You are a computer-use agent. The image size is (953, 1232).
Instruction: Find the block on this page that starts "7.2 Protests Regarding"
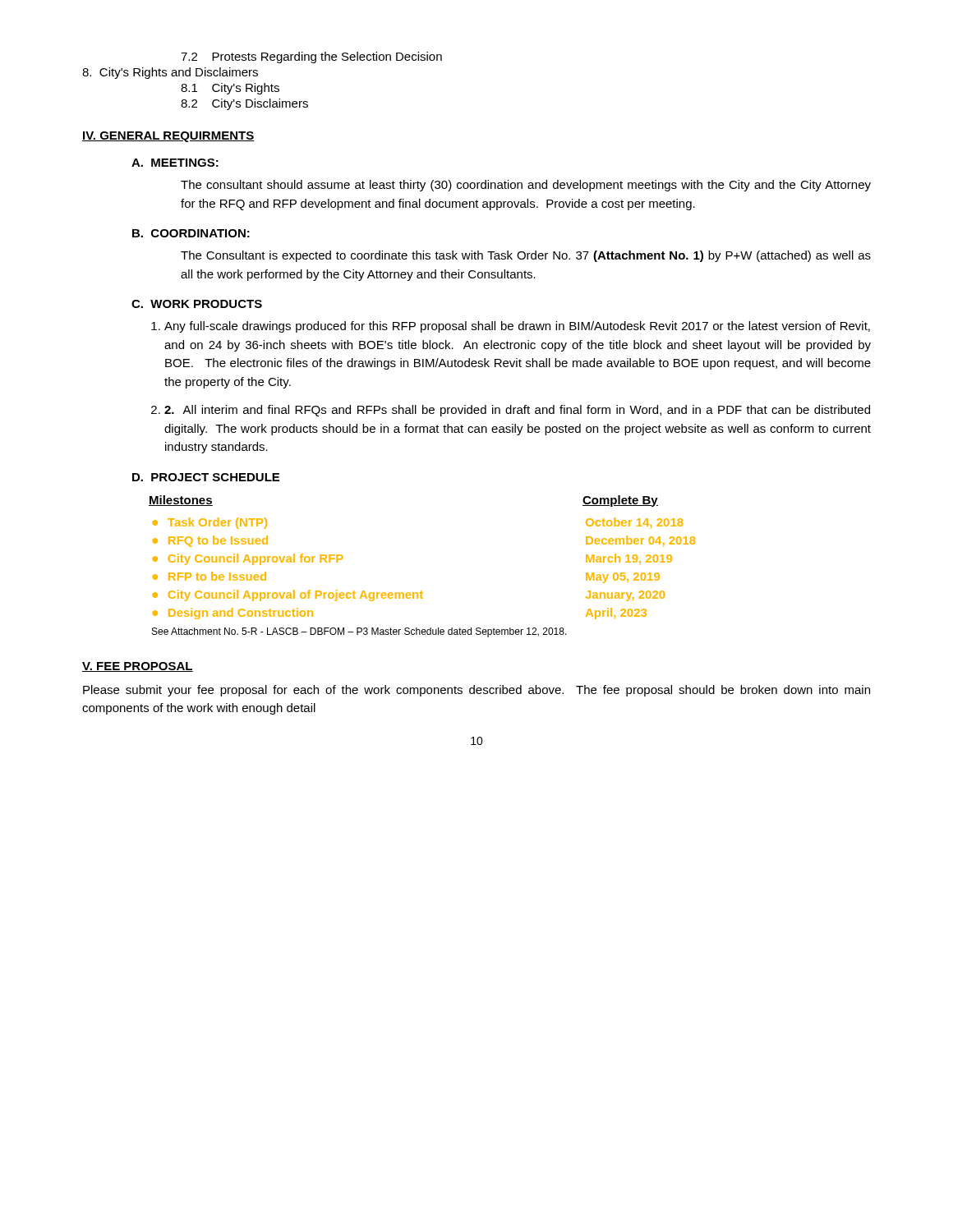[312, 56]
